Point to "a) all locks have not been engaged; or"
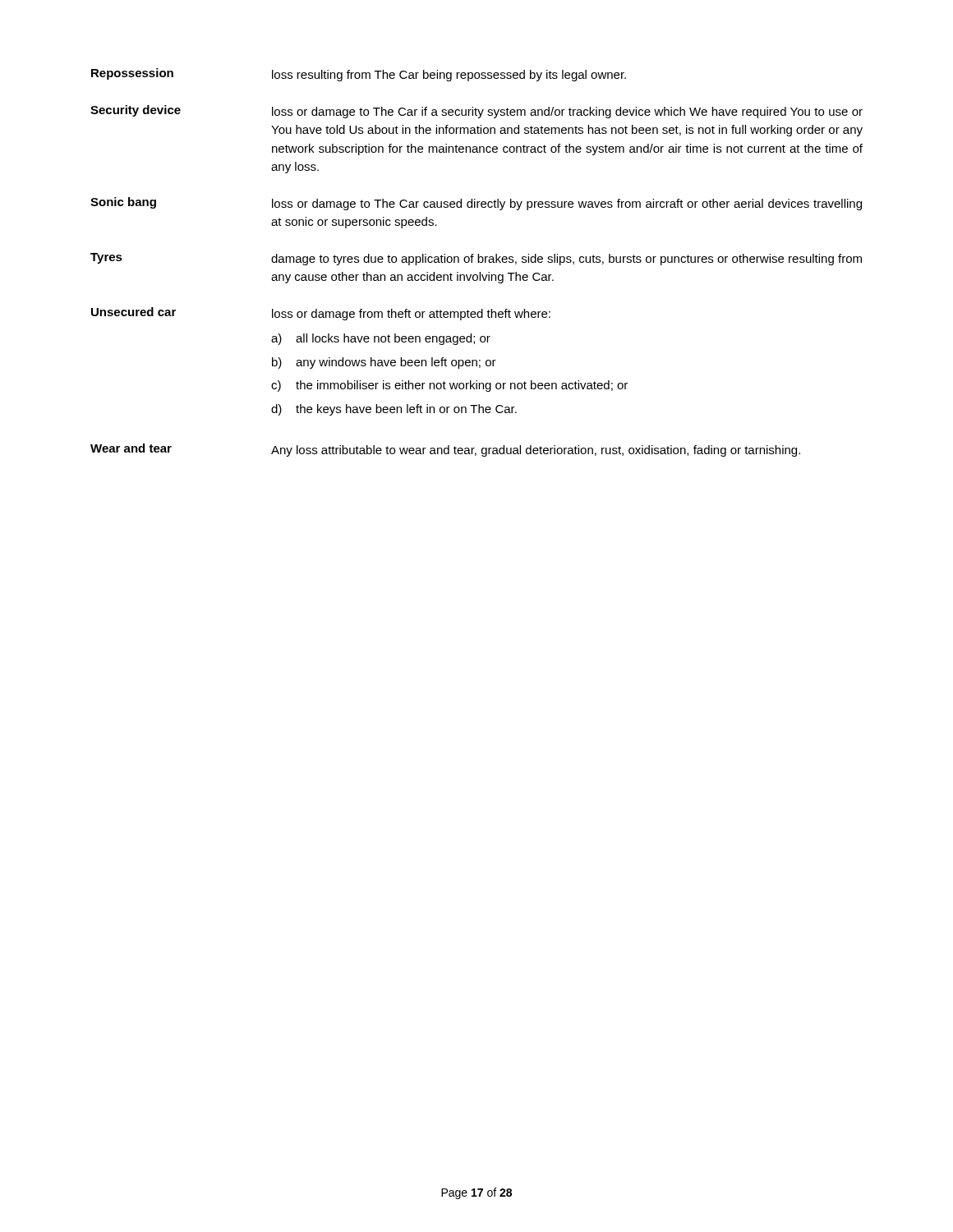Screen dimensions: 1232x953 tap(381, 339)
